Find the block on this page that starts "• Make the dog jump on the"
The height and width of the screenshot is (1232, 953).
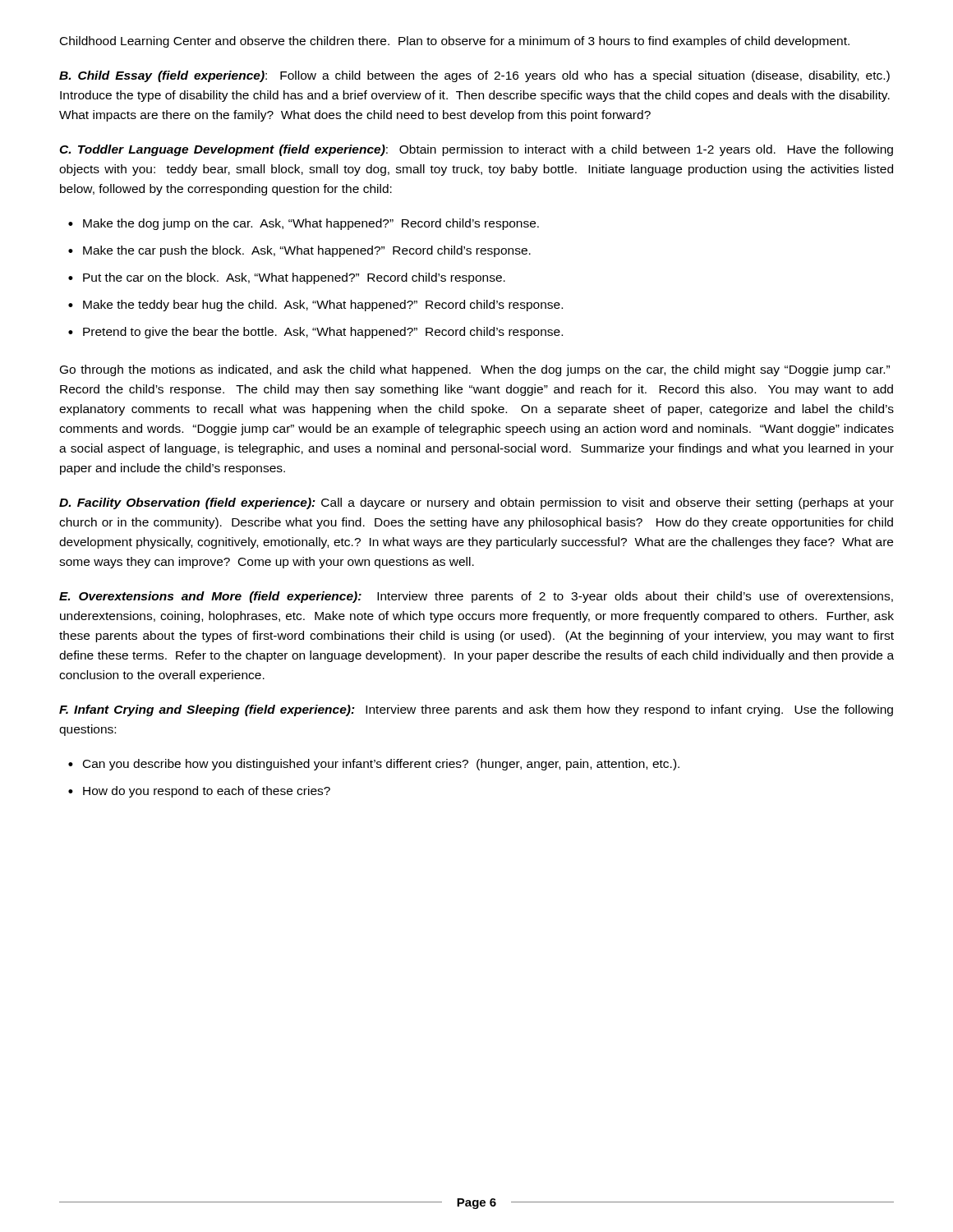click(476, 225)
